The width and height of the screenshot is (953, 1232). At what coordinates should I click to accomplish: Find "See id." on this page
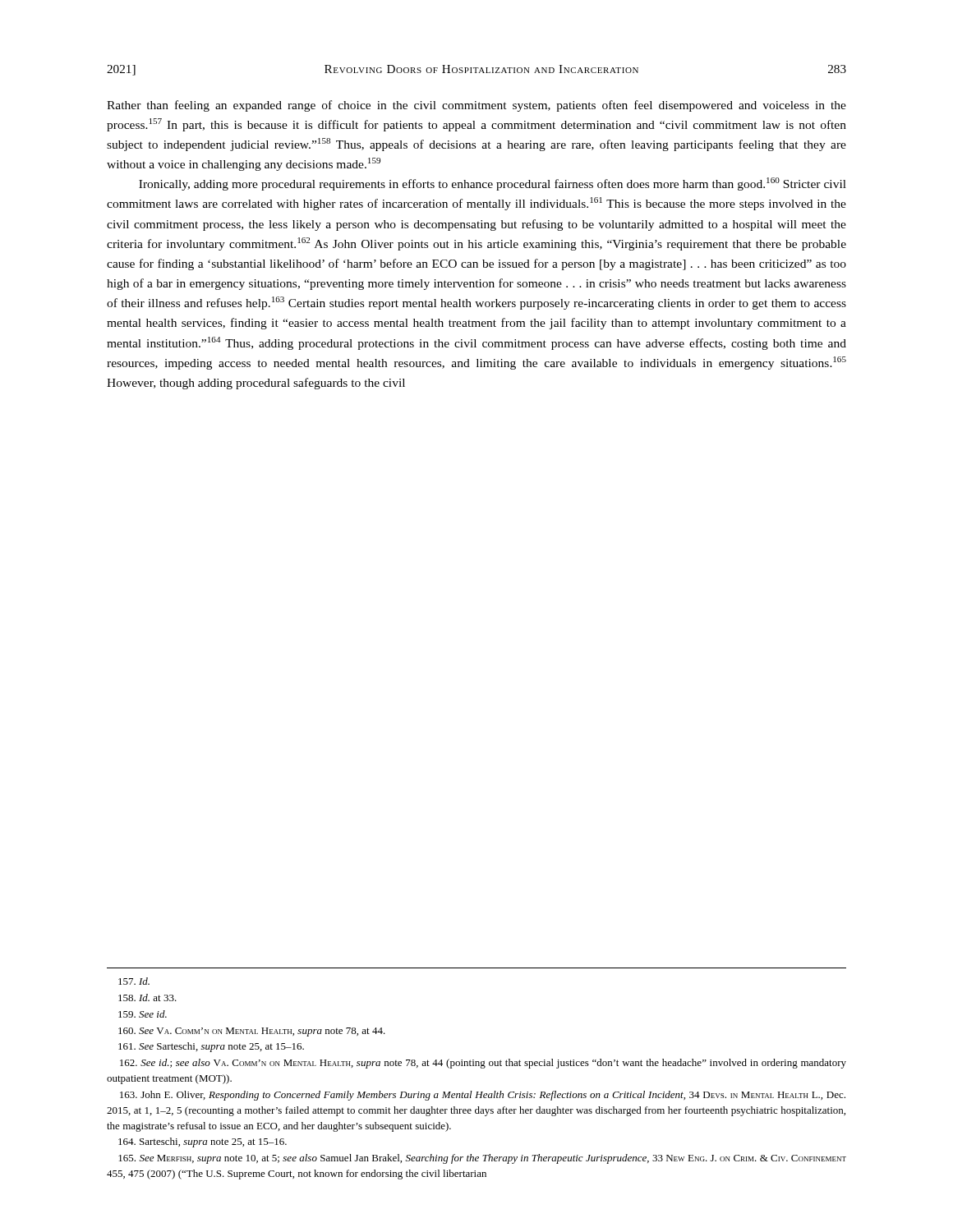(137, 1014)
